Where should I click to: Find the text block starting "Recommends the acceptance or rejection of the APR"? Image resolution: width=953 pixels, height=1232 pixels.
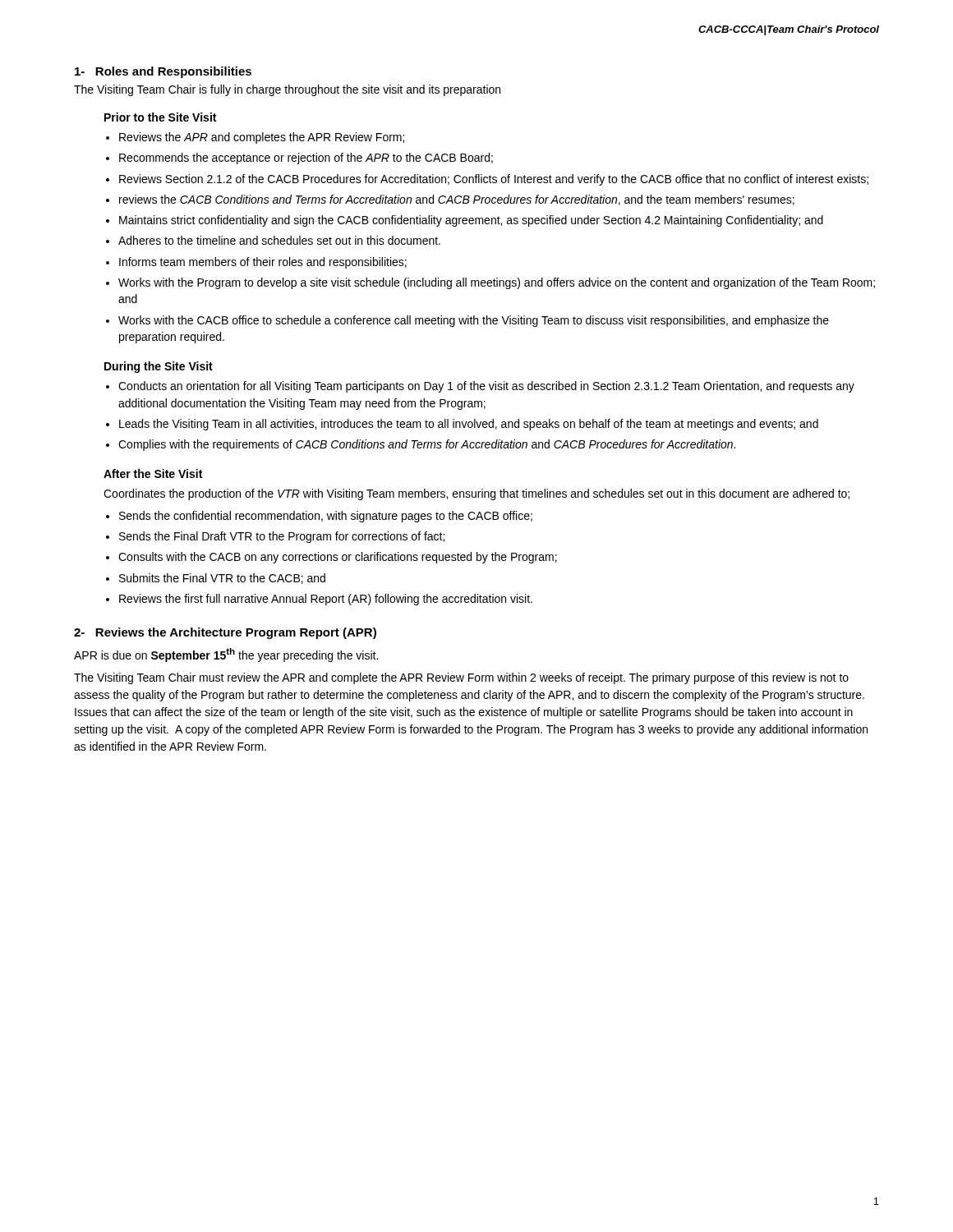click(x=306, y=158)
